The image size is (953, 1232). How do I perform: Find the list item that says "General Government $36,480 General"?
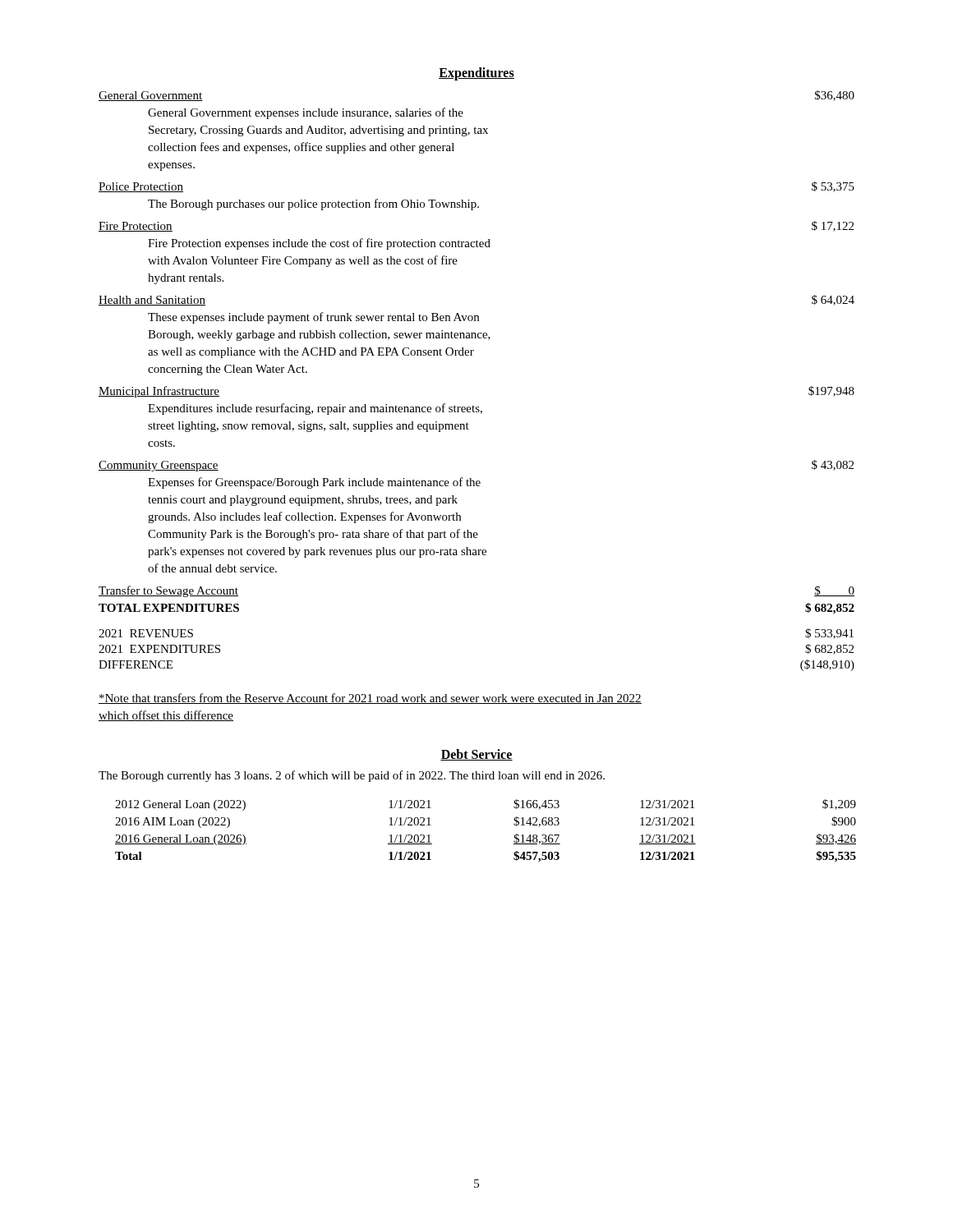point(476,131)
